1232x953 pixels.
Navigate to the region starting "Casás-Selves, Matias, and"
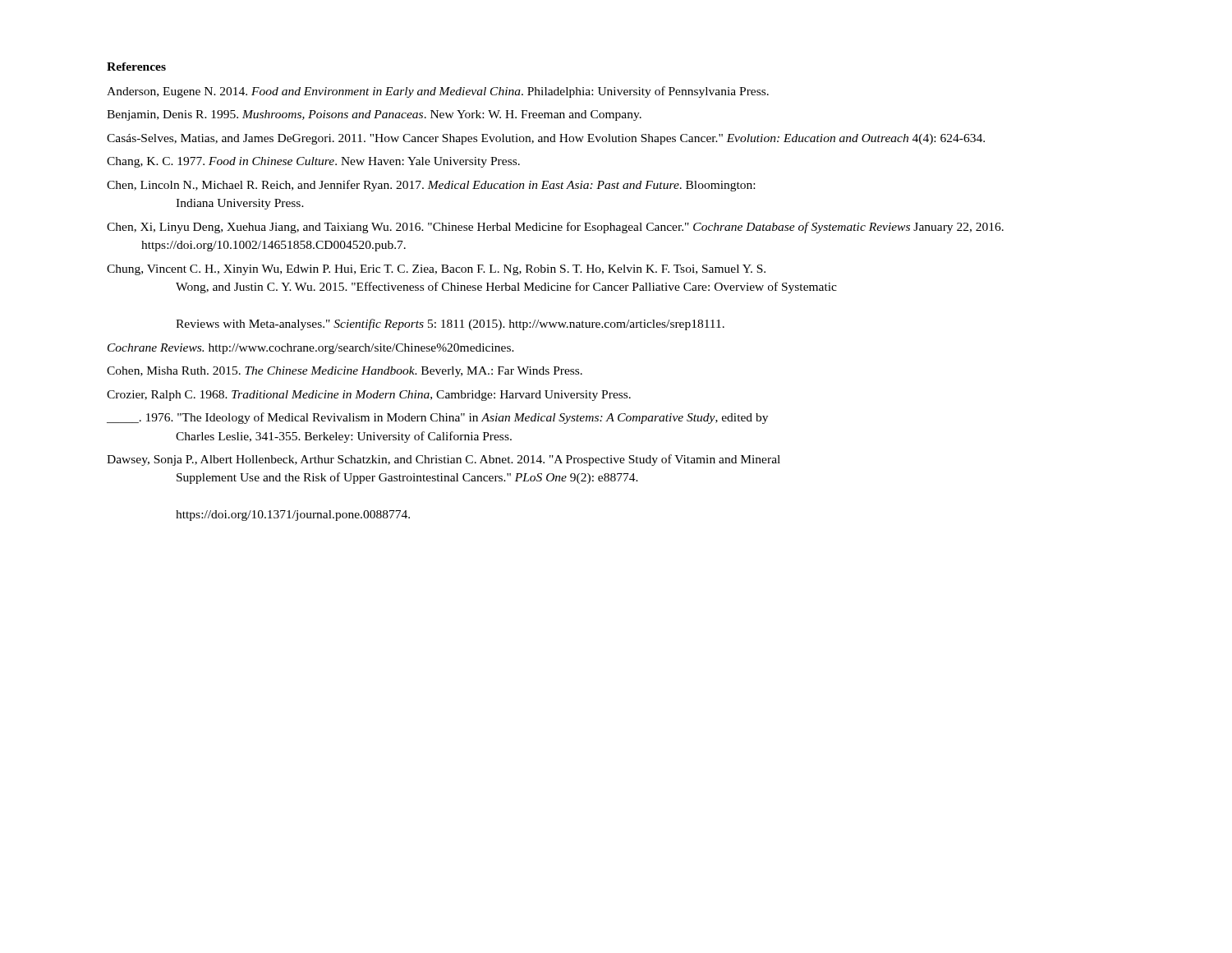tap(546, 138)
